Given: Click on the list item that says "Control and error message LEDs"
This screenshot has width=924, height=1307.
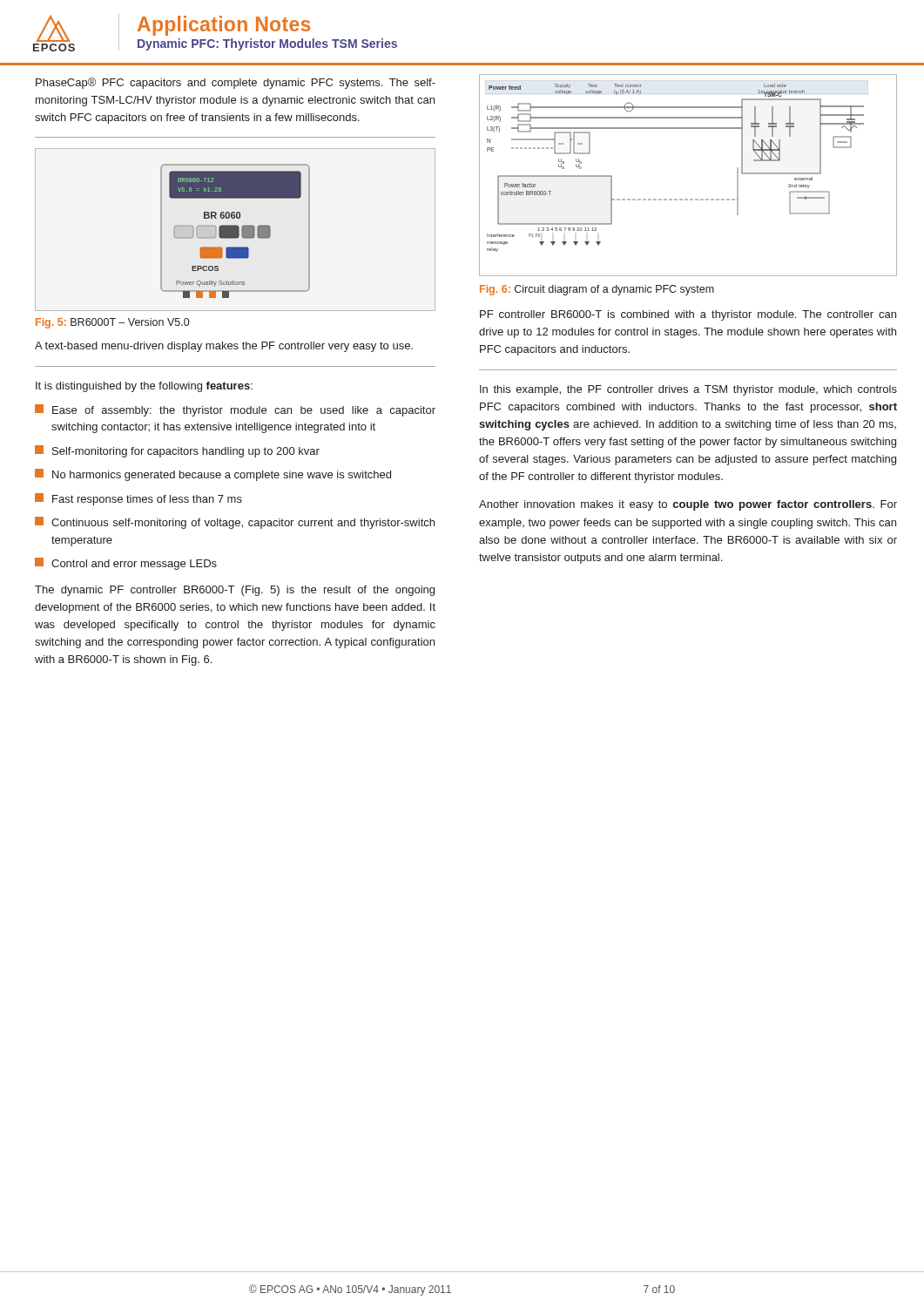Looking at the screenshot, I should 126,564.
